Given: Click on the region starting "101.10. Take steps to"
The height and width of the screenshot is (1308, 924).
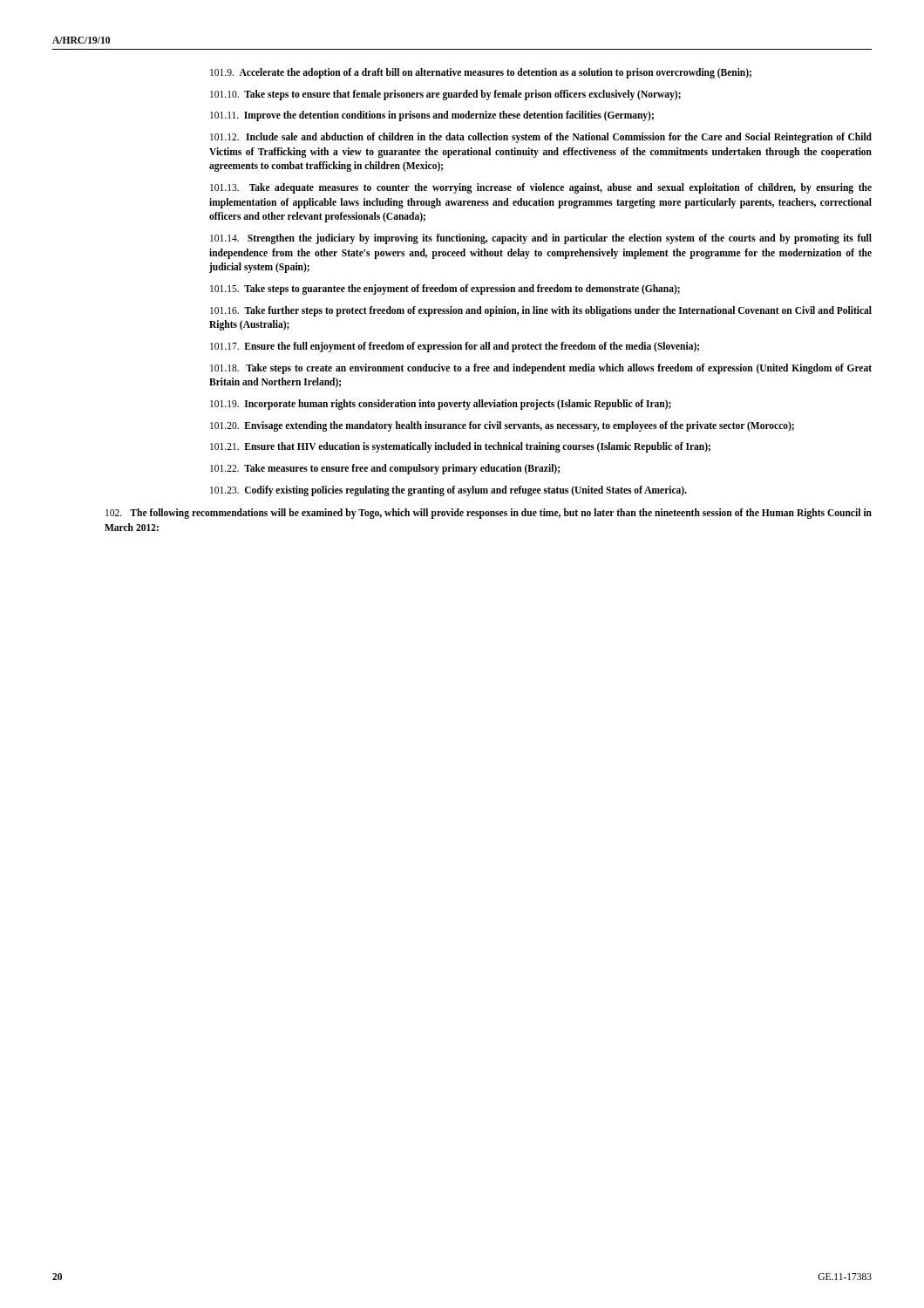Looking at the screenshot, I should 445,94.
